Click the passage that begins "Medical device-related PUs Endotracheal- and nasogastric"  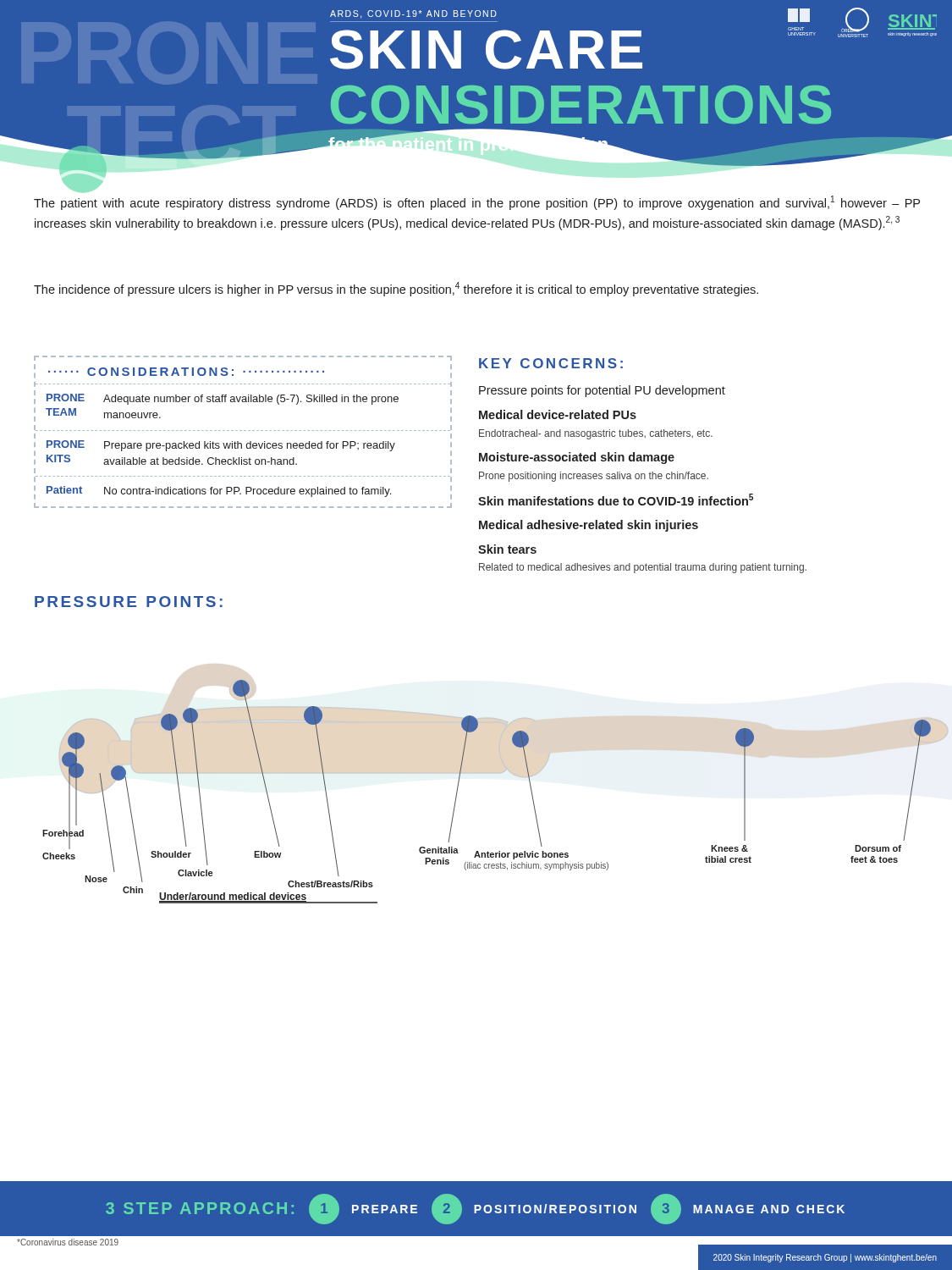tap(596, 424)
